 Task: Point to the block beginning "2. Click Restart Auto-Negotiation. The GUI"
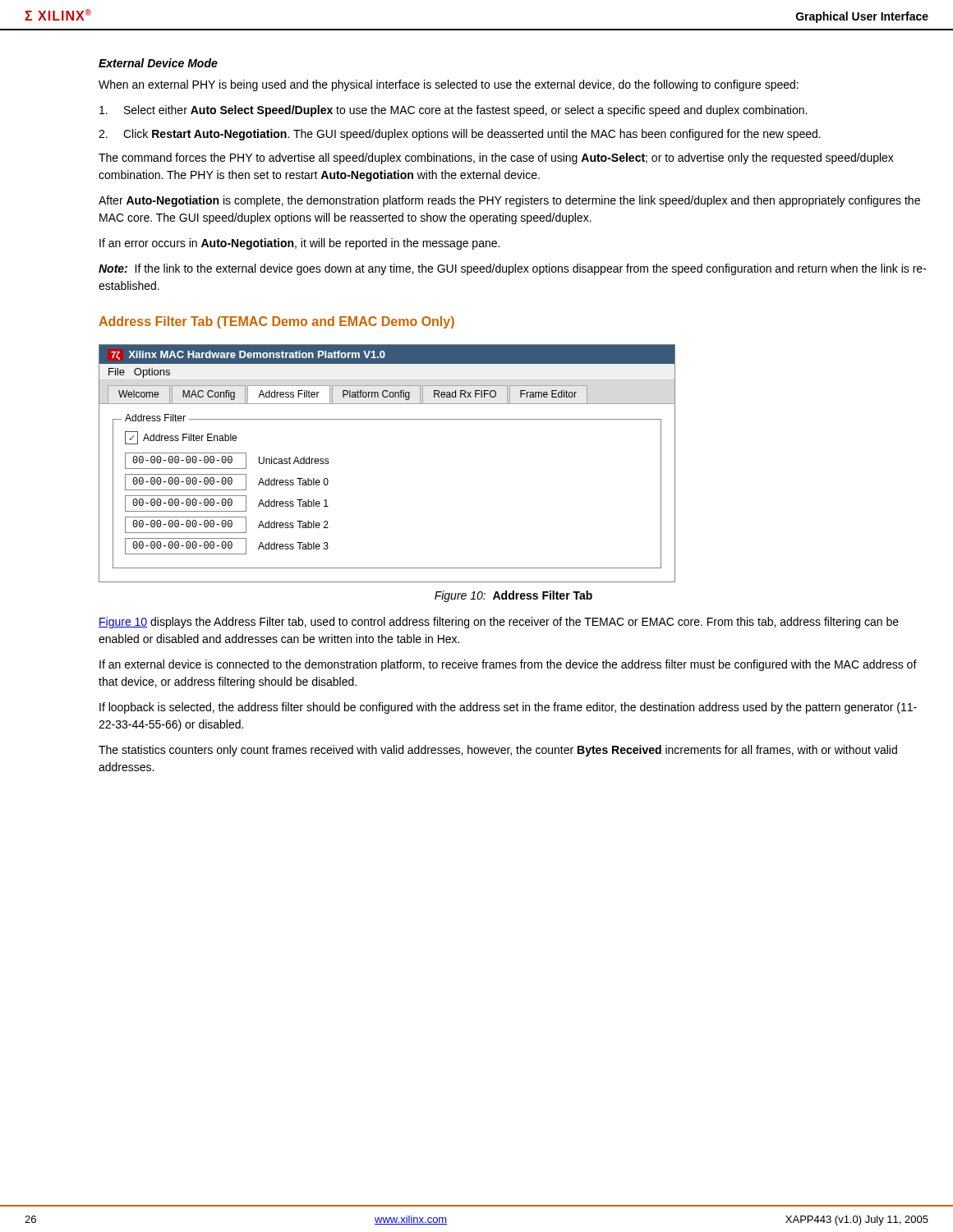[460, 135]
